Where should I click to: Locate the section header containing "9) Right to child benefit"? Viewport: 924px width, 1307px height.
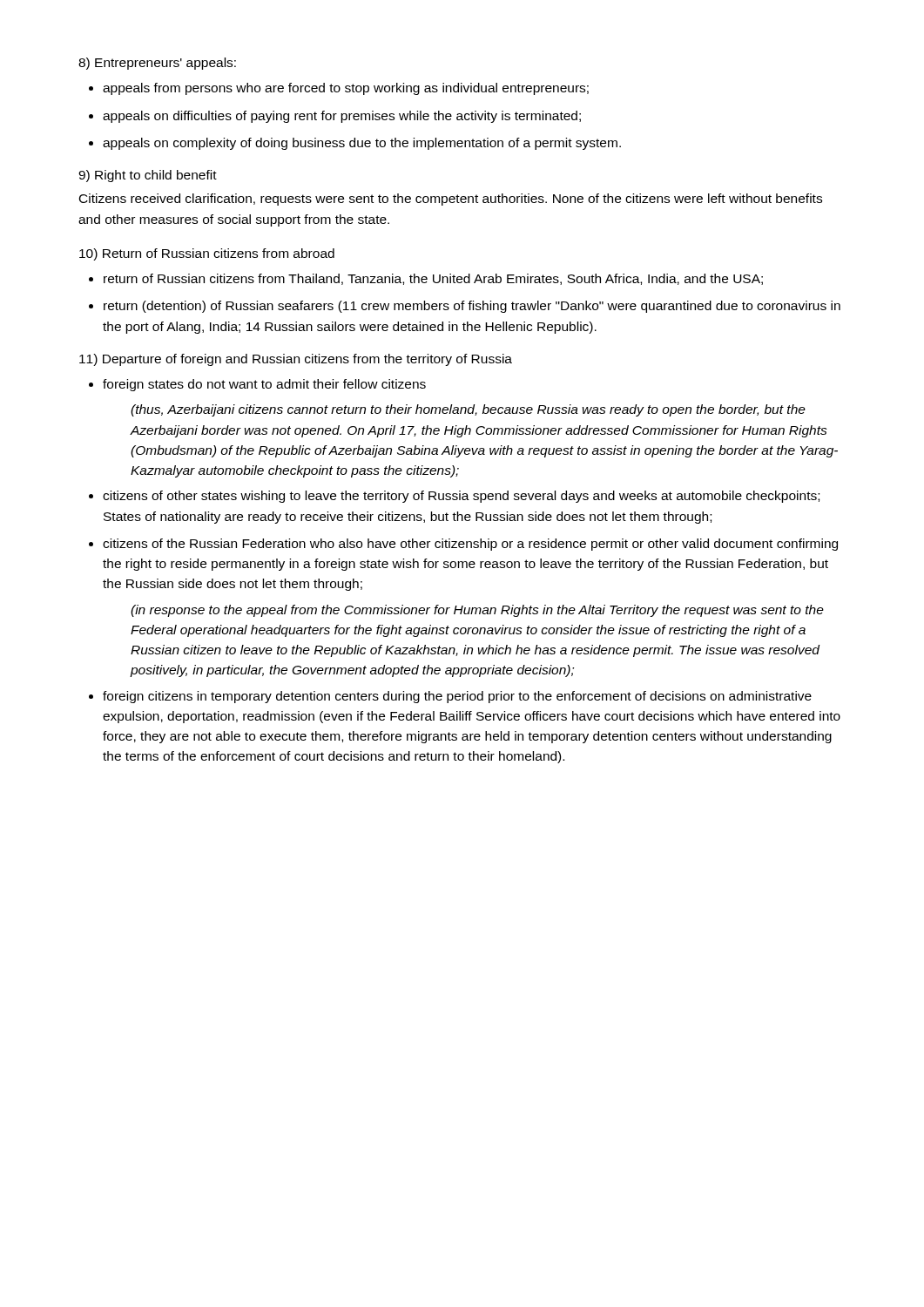pyautogui.click(x=147, y=175)
